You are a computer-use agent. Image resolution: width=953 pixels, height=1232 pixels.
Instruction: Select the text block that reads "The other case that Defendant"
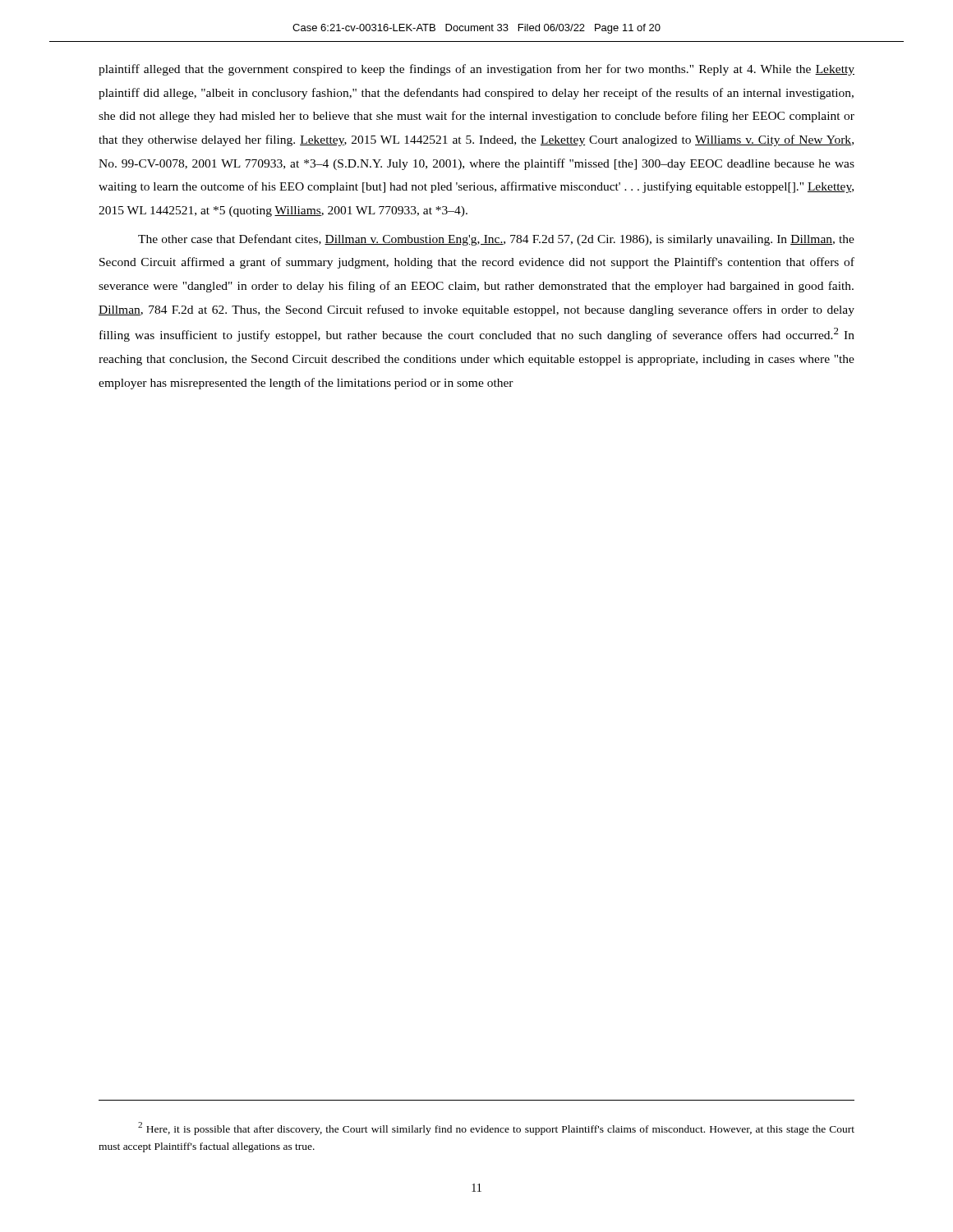click(476, 311)
